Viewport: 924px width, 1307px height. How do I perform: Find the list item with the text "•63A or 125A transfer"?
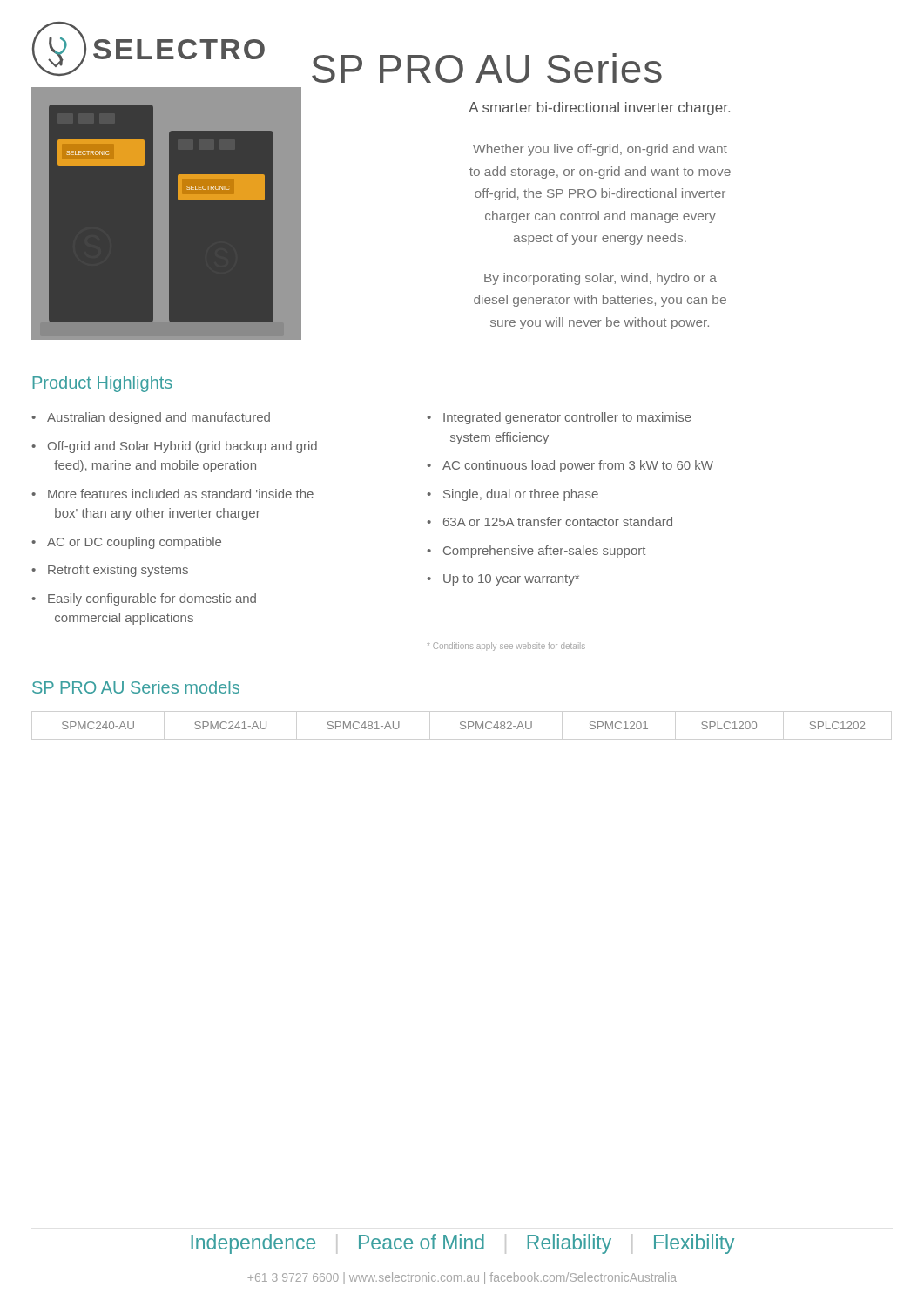550,522
